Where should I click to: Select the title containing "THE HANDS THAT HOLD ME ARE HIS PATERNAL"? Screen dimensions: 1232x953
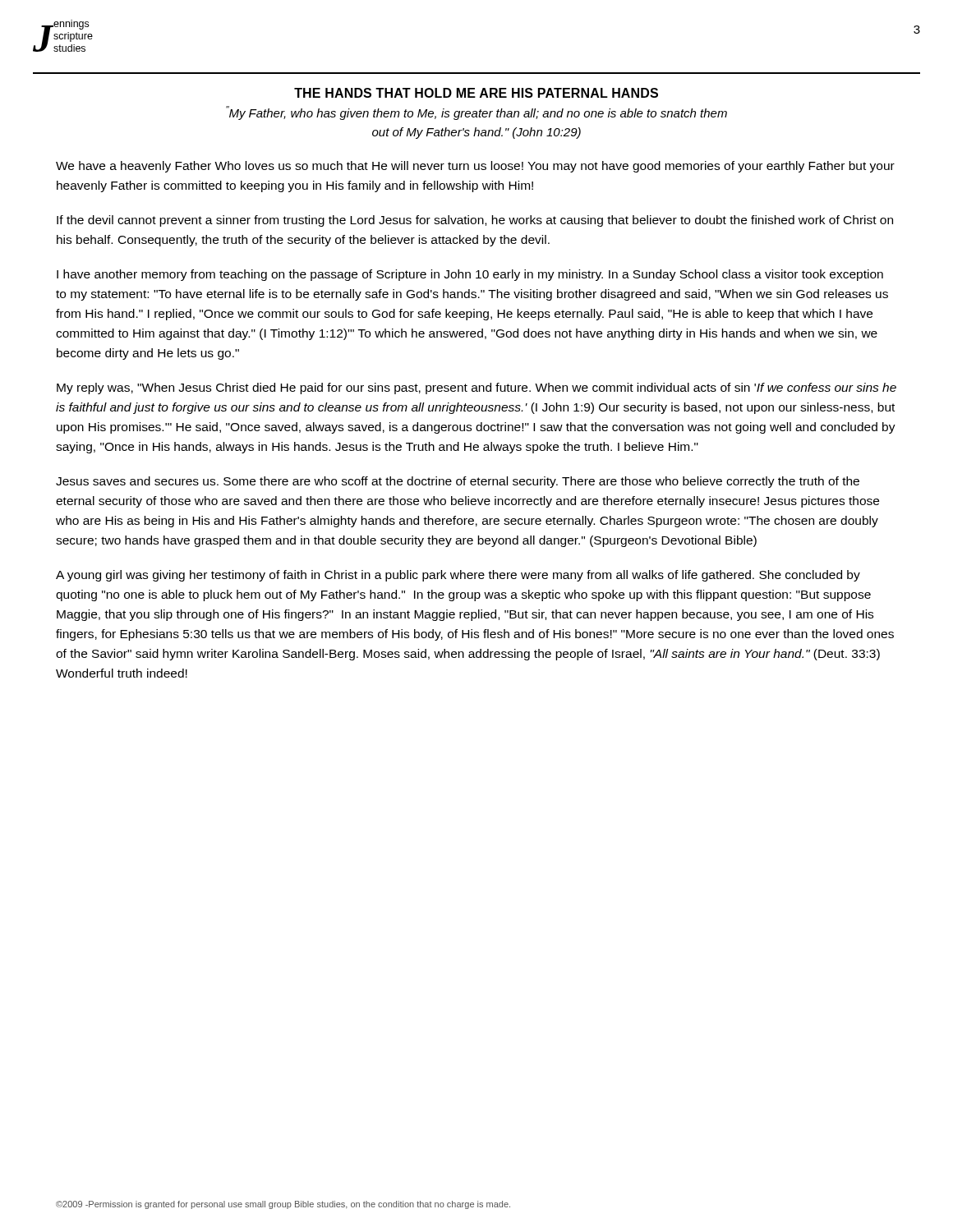[476, 93]
